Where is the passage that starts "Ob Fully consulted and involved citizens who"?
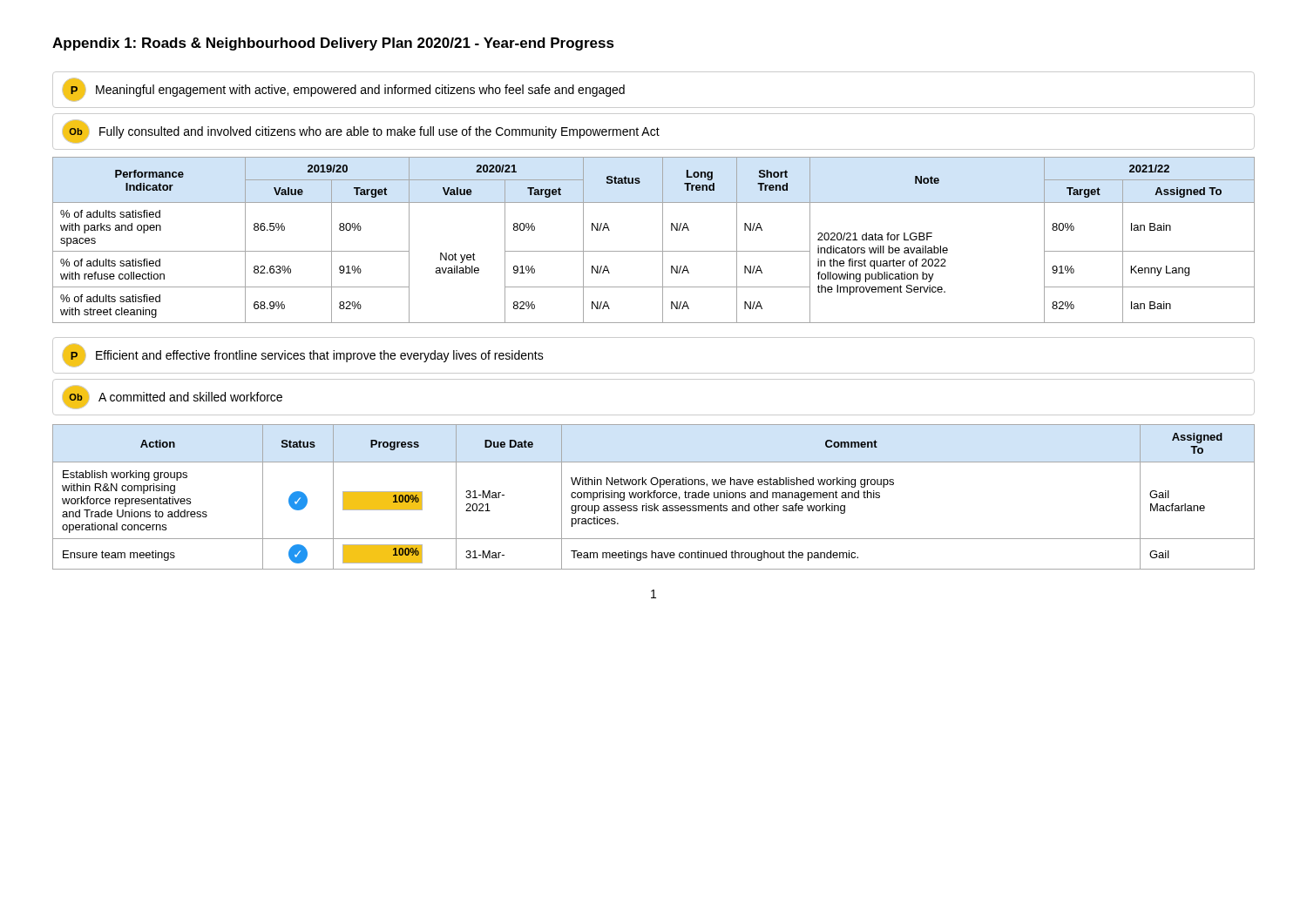This screenshot has height=924, width=1307. pos(361,131)
